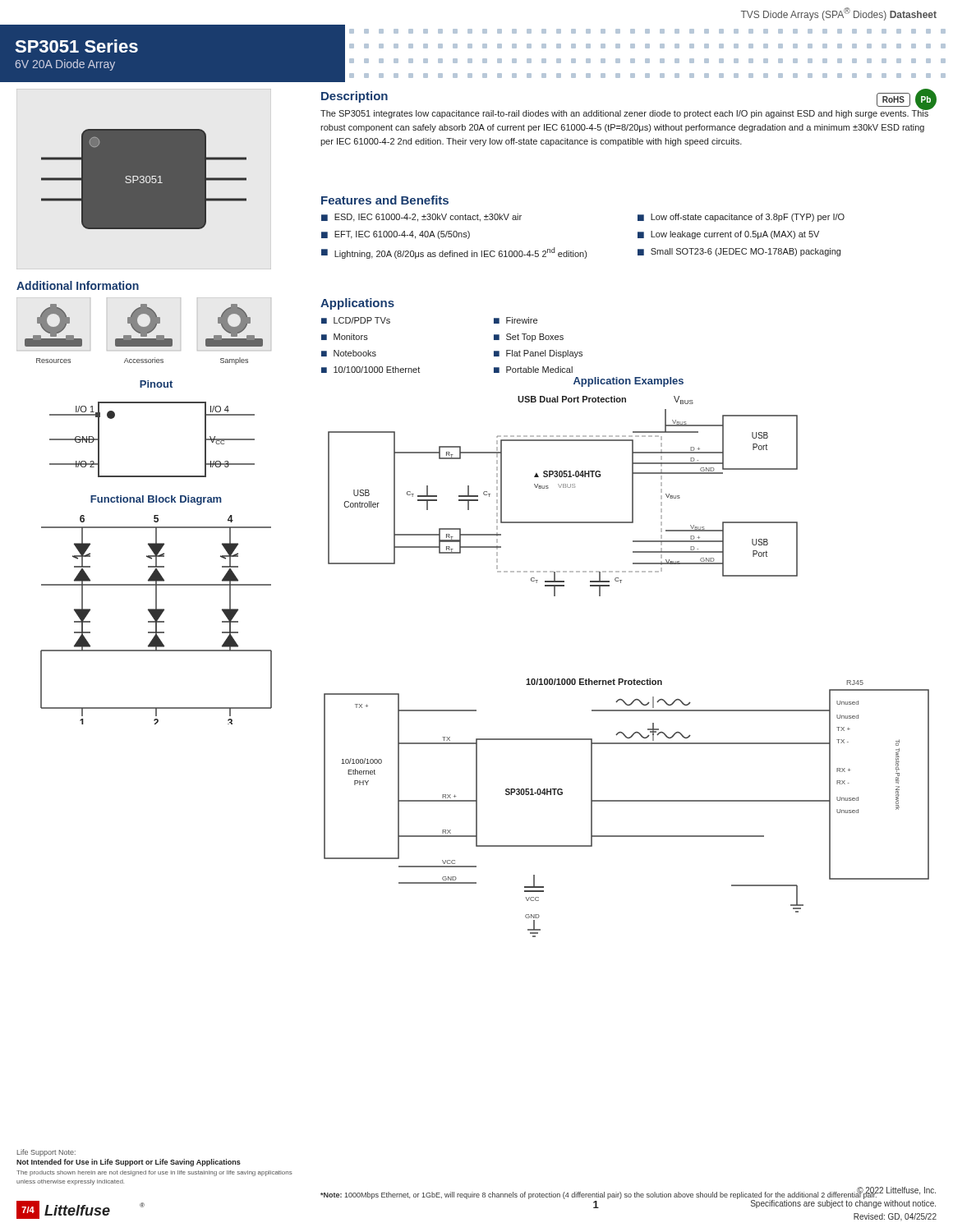Viewport: 953px width, 1232px height.
Task: Select the region starting "■ EFT, IEC 61000-4-4, 40A (5/50ns)"
Action: (395, 235)
